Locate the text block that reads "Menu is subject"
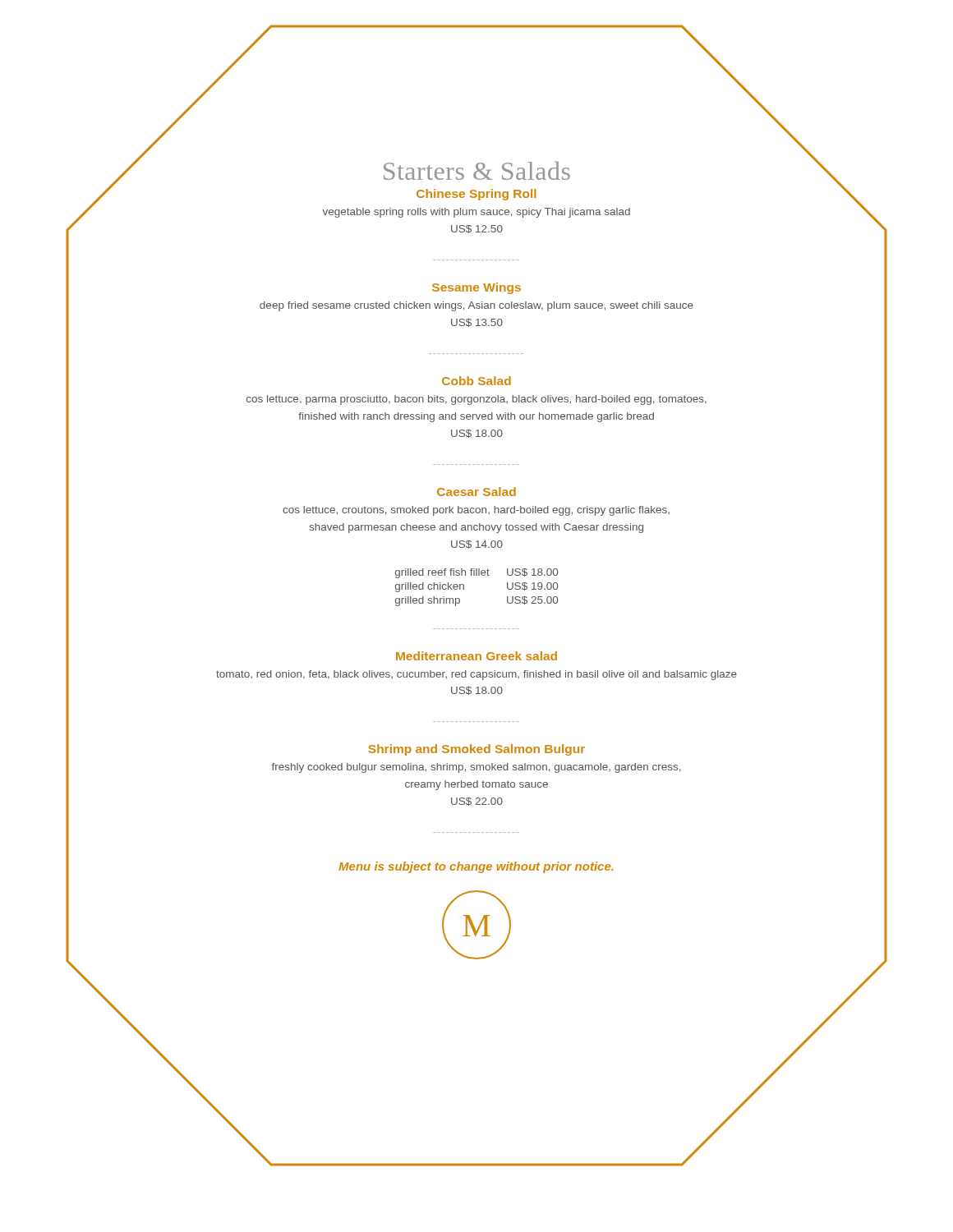Image resolution: width=953 pixels, height=1232 pixels. tap(476, 866)
